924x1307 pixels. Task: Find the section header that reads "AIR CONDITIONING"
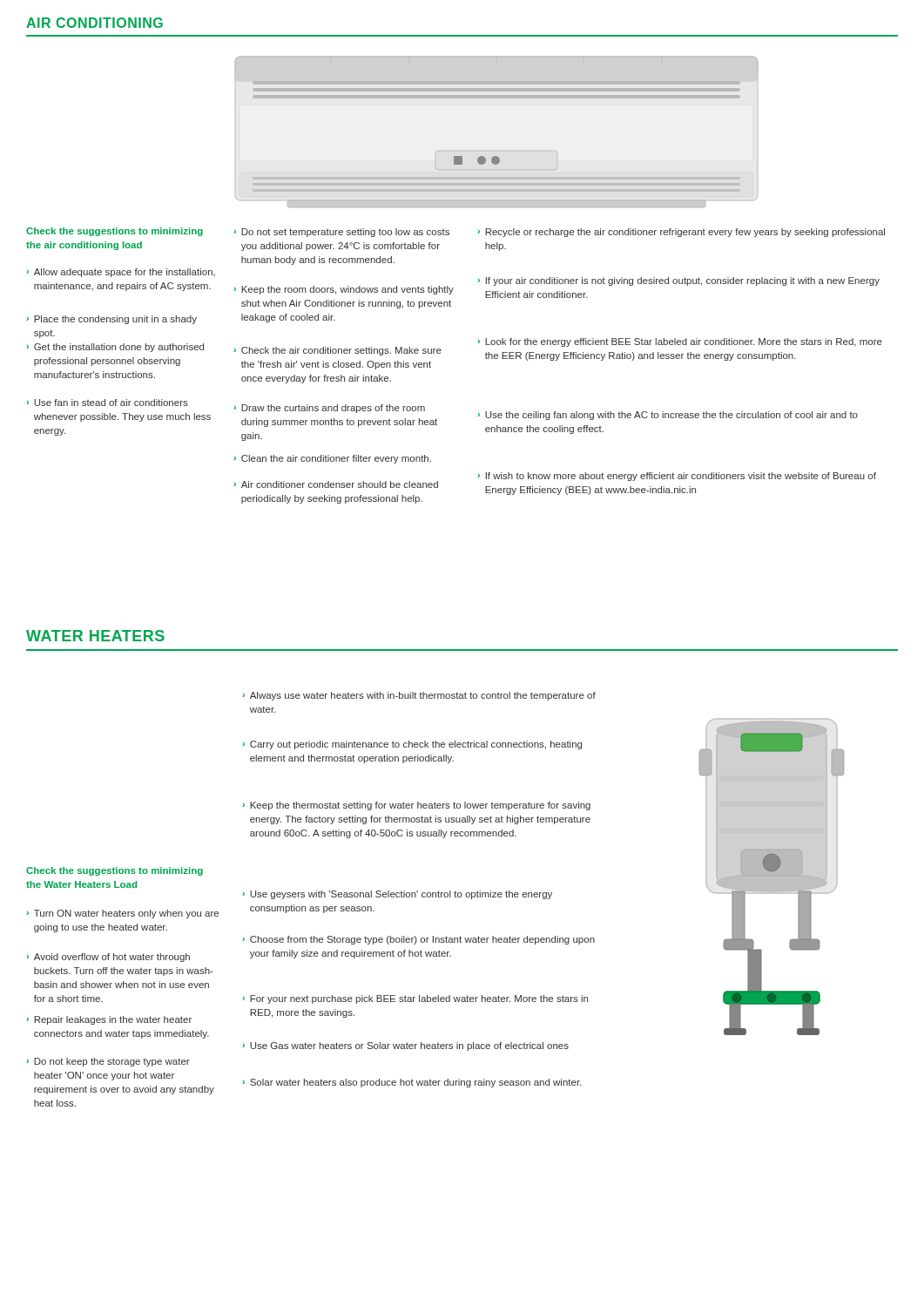[462, 26]
